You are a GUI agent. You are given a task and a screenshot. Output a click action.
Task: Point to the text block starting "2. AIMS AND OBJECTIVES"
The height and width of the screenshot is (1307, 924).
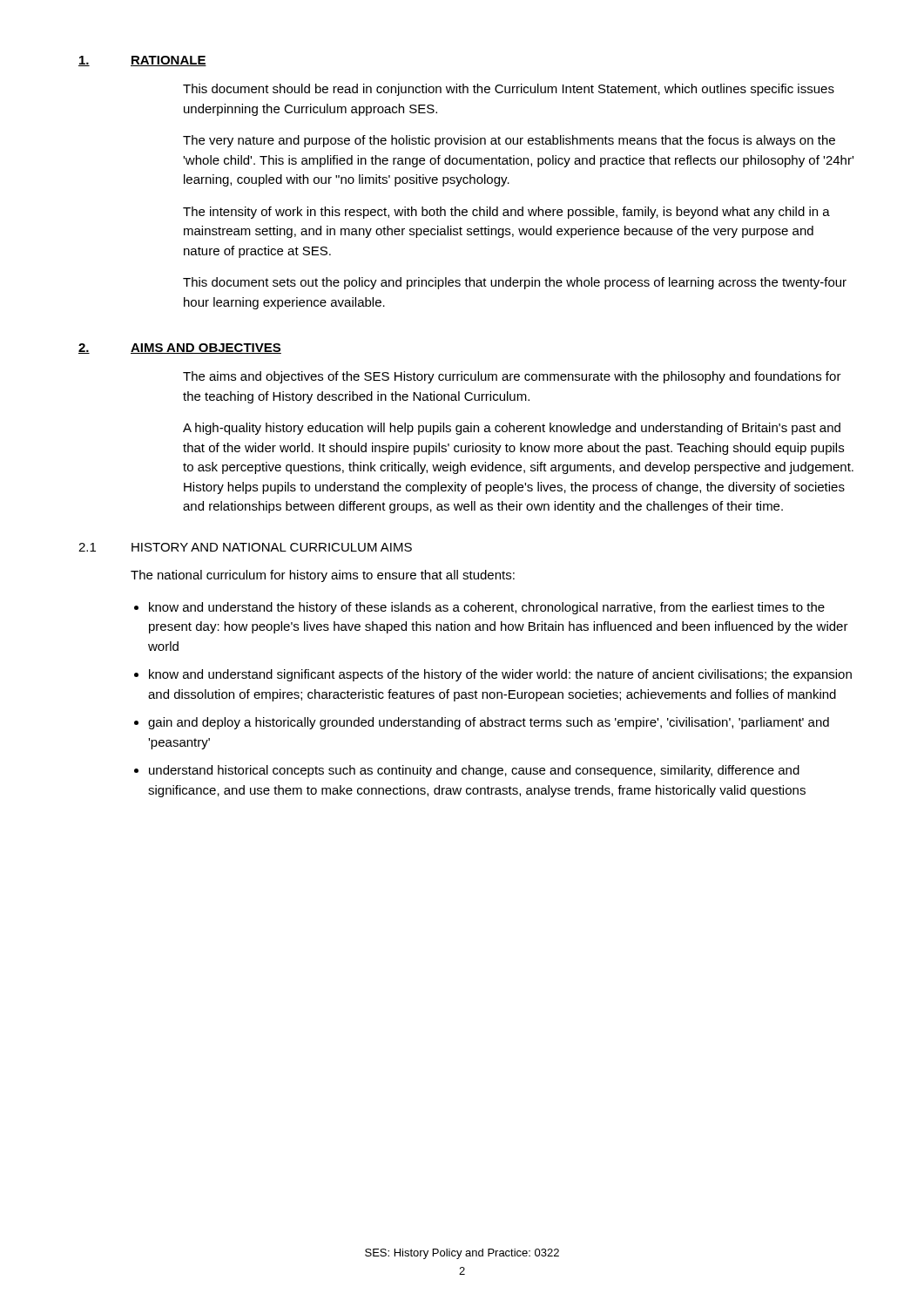pos(180,347)
